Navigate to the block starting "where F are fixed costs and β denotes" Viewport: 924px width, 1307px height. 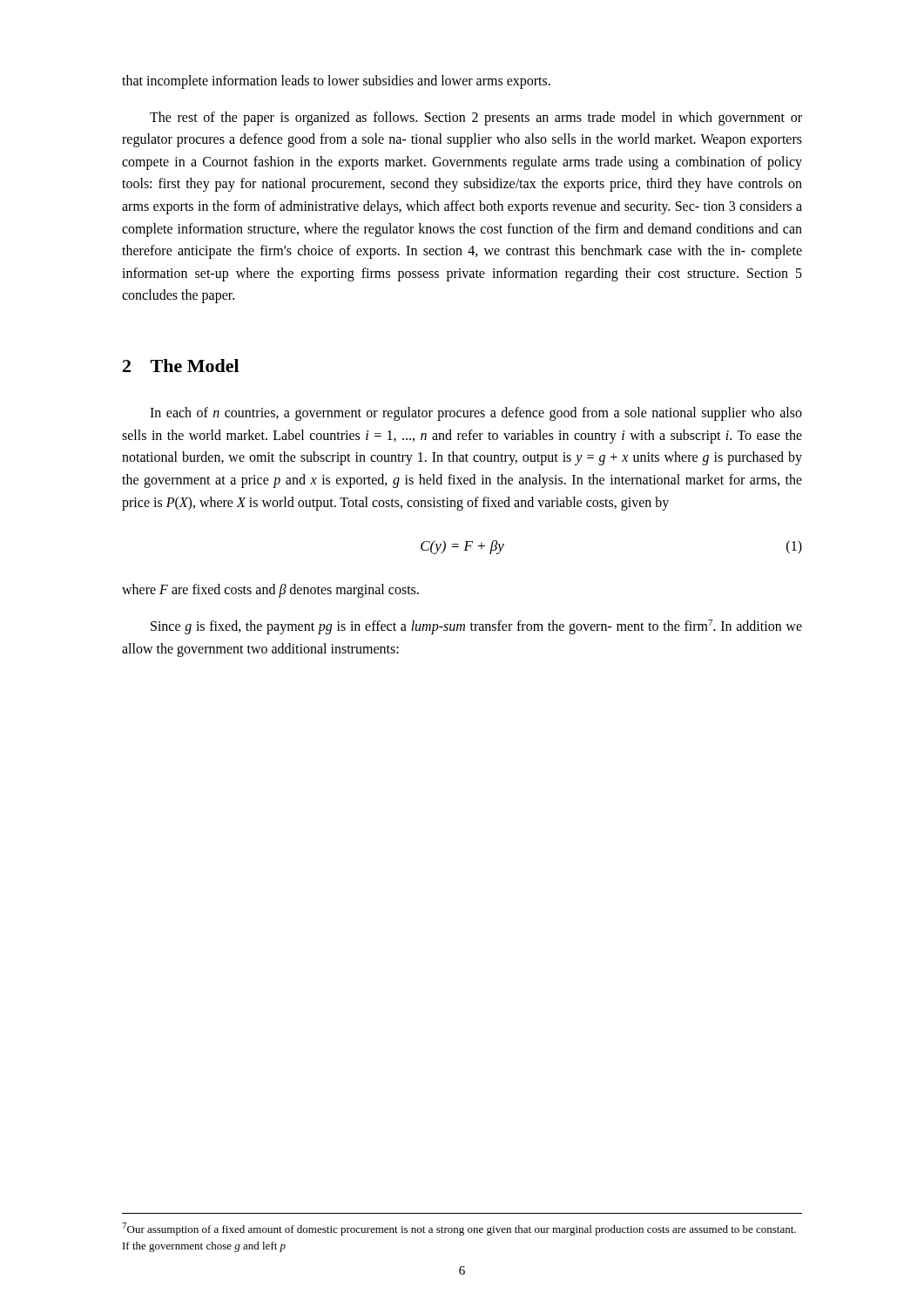pyautogui.click(x=271, y=590)
